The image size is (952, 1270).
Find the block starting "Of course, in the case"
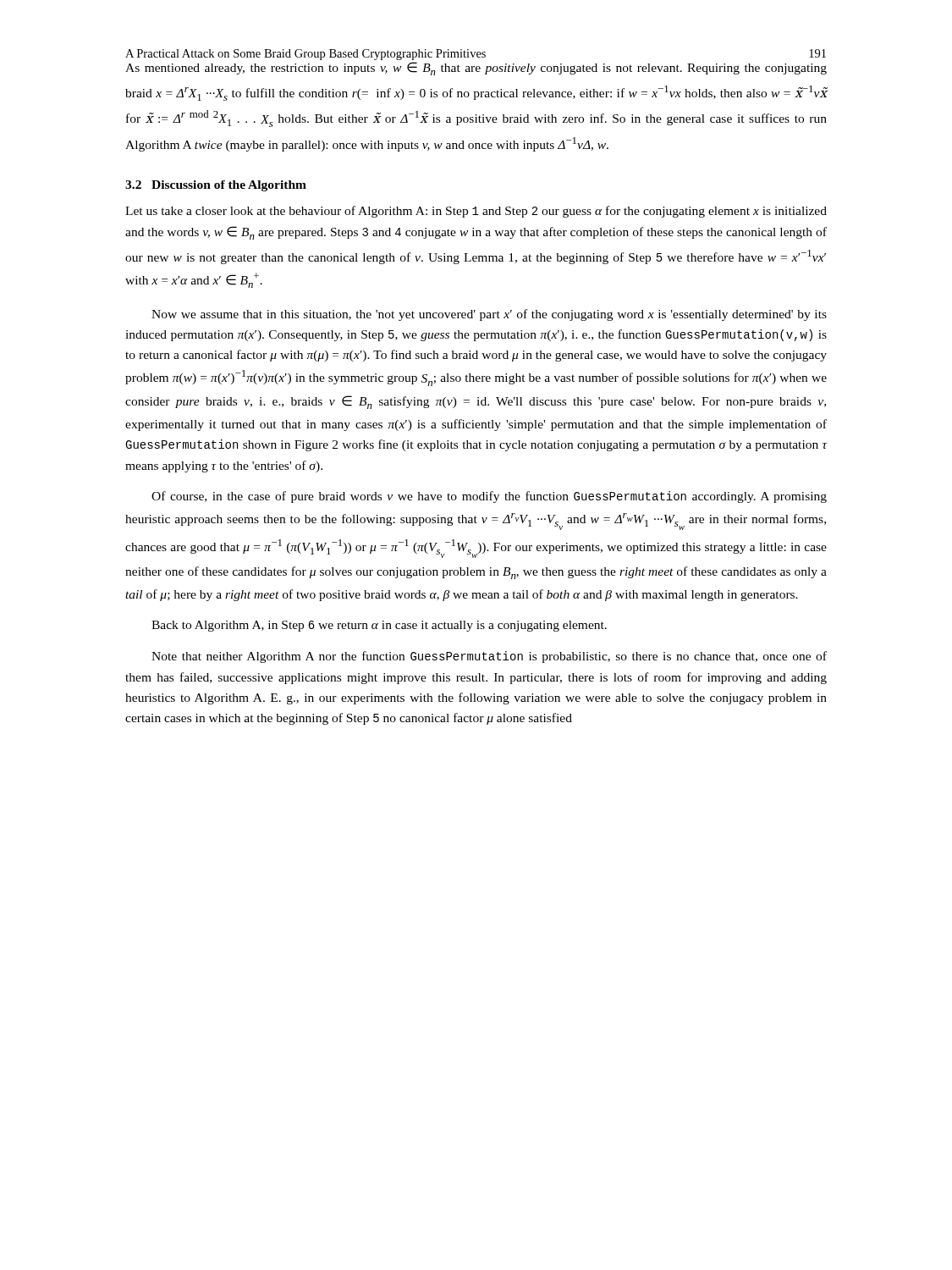(x=476, y=545)
